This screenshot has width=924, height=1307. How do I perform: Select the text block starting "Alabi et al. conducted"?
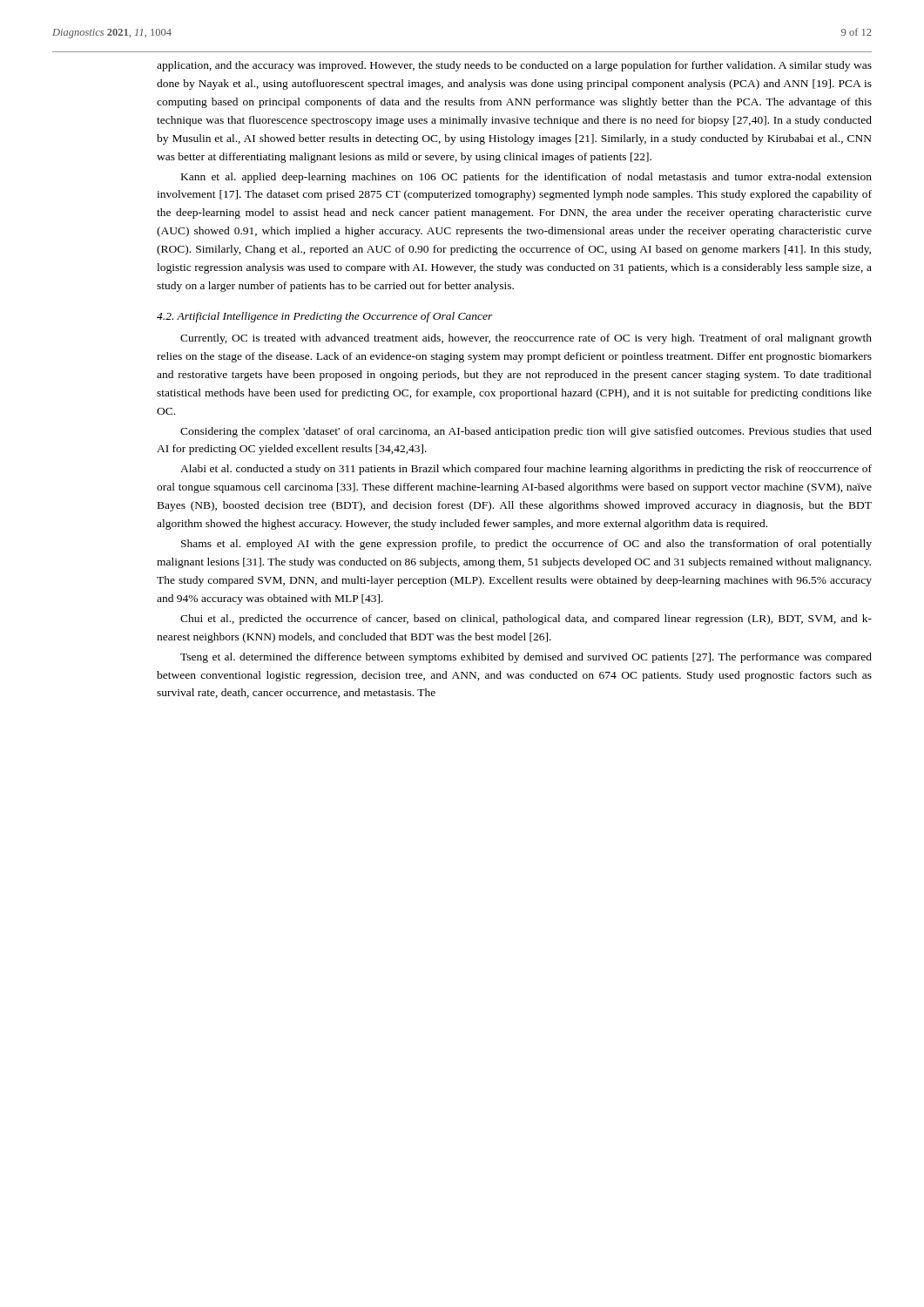pyautogui.click(x=514, y=496)
